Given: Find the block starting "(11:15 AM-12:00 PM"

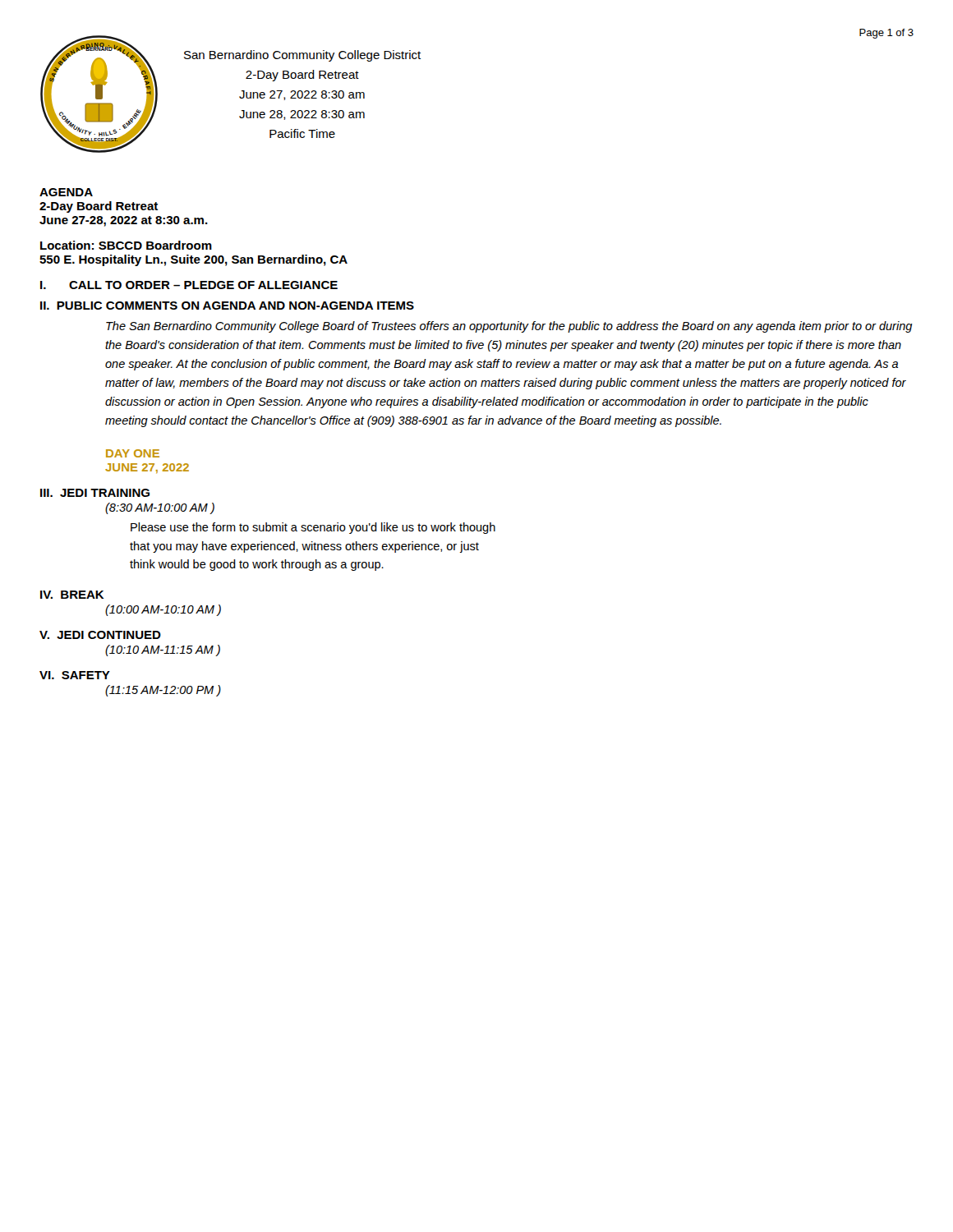Looking at the screenshot, I should click(x=163, y=690).
